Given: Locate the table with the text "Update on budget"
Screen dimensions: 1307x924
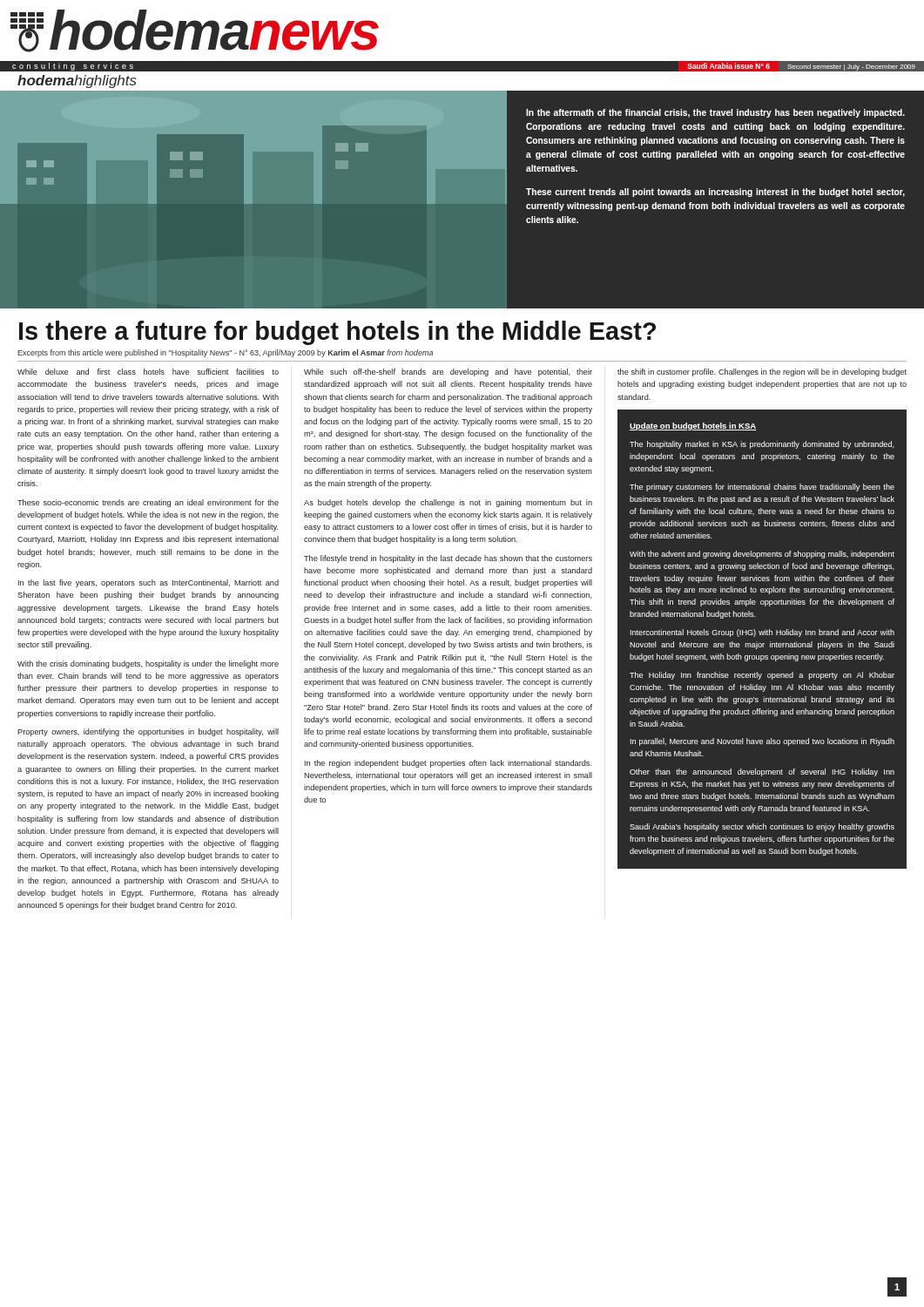Looking at the screenshot, I should (x=762, y=639).
